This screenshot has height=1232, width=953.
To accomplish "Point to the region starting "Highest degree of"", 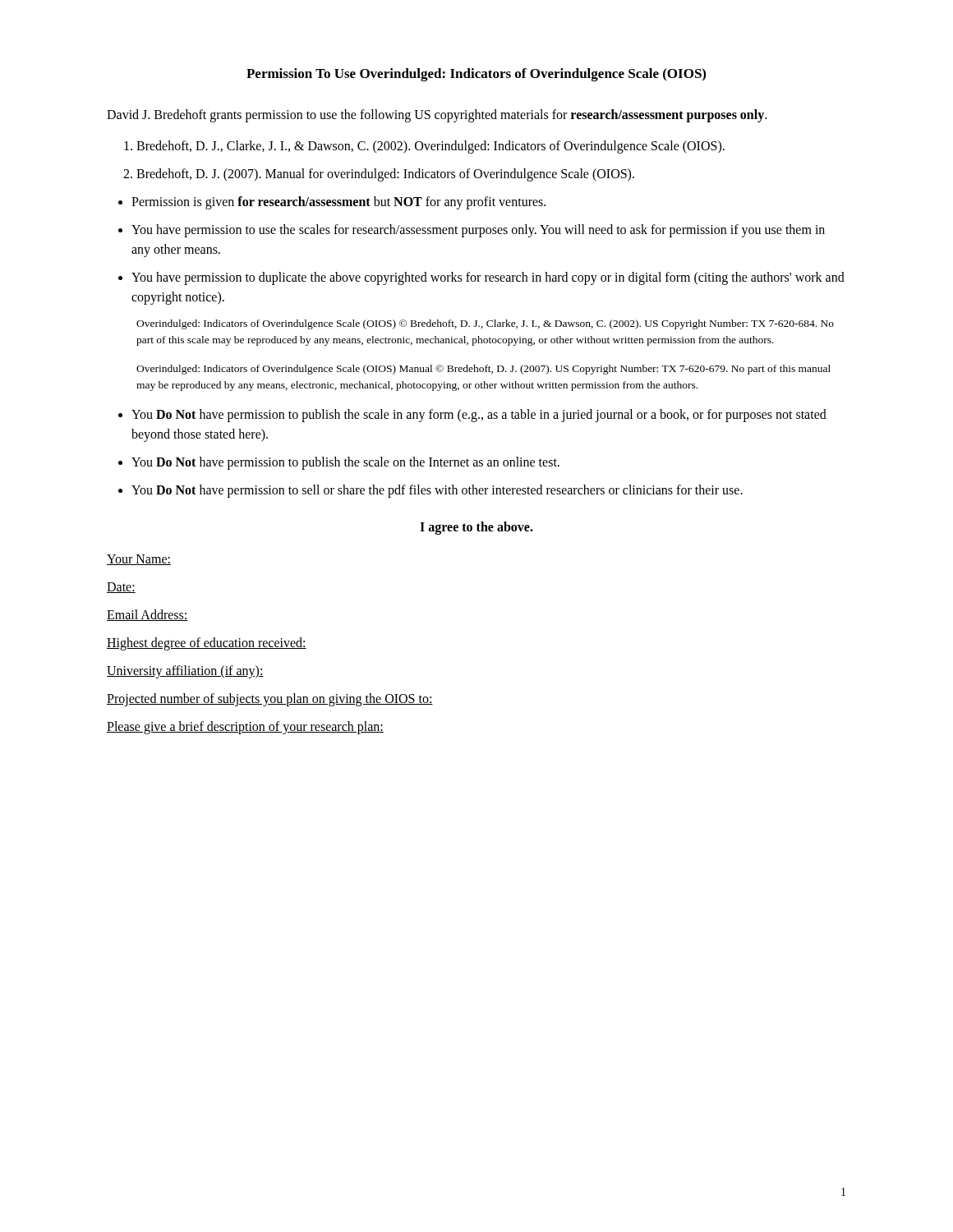I will point(206,643).
